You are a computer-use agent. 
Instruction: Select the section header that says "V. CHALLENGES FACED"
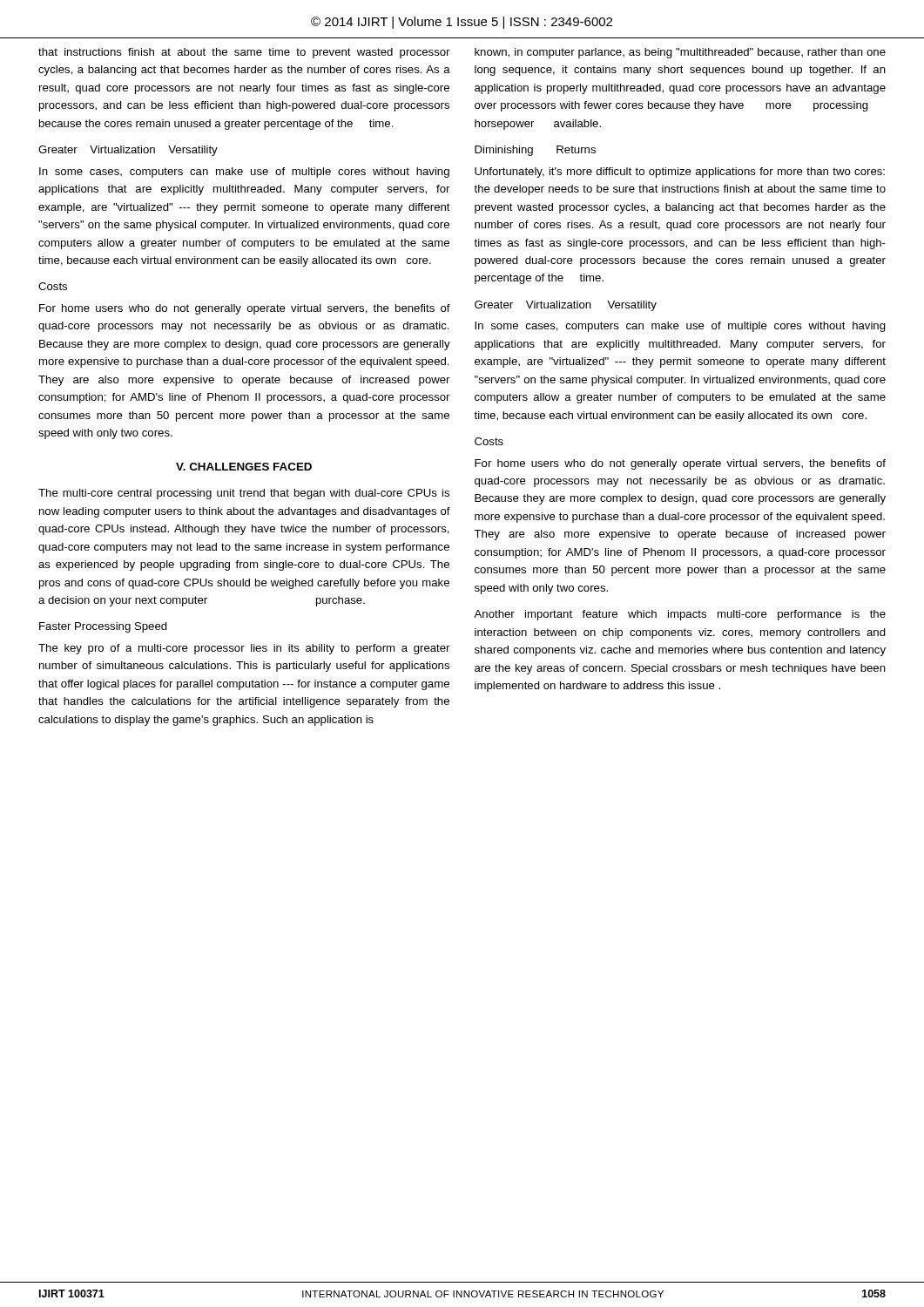pos(244,466)
